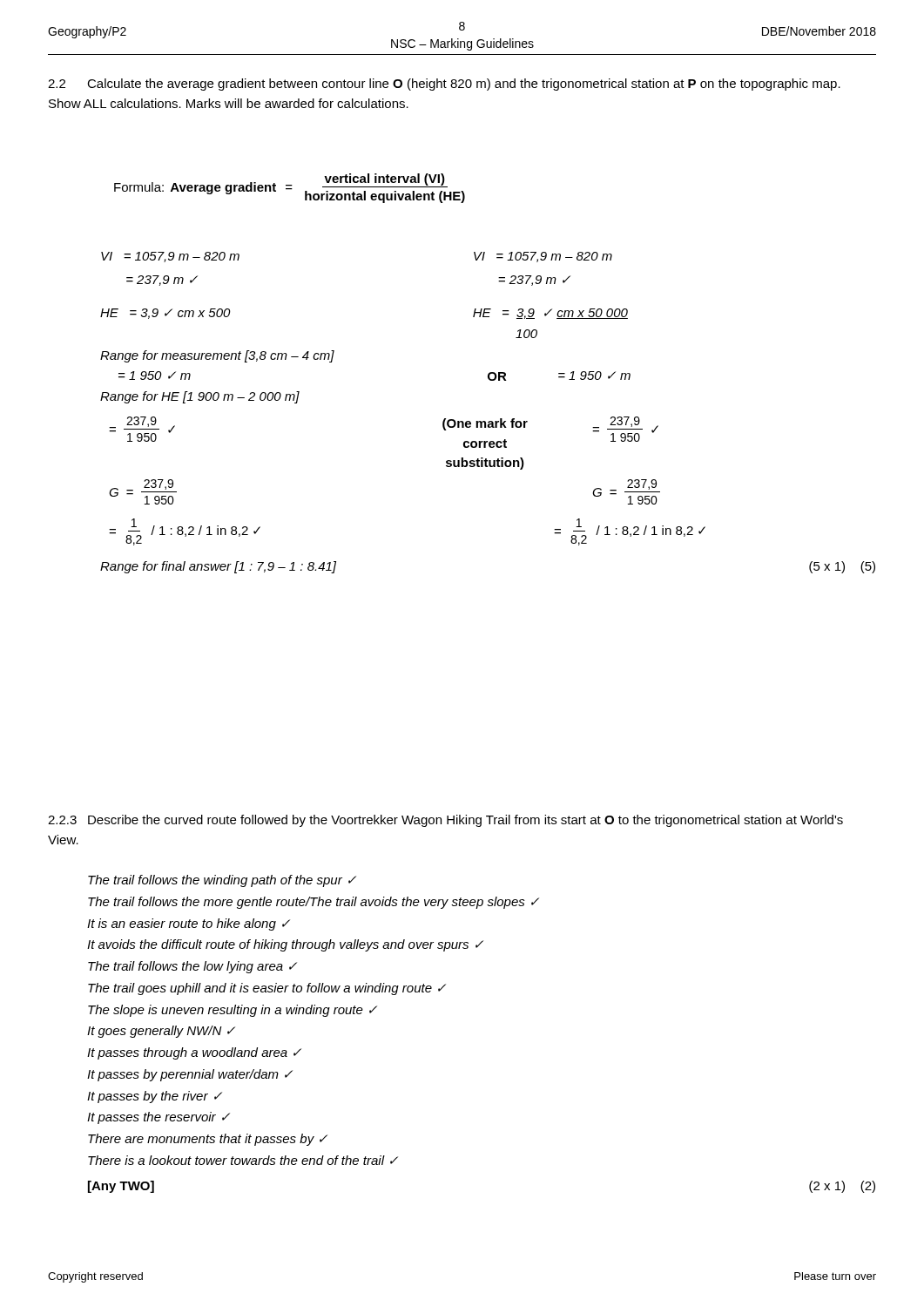Image resolution: width=924 pixels, height=1307 pixels.
Task: Locate the block of text that opens with "VI = 1057,9 m"
Action: click(x=183, y=257)
